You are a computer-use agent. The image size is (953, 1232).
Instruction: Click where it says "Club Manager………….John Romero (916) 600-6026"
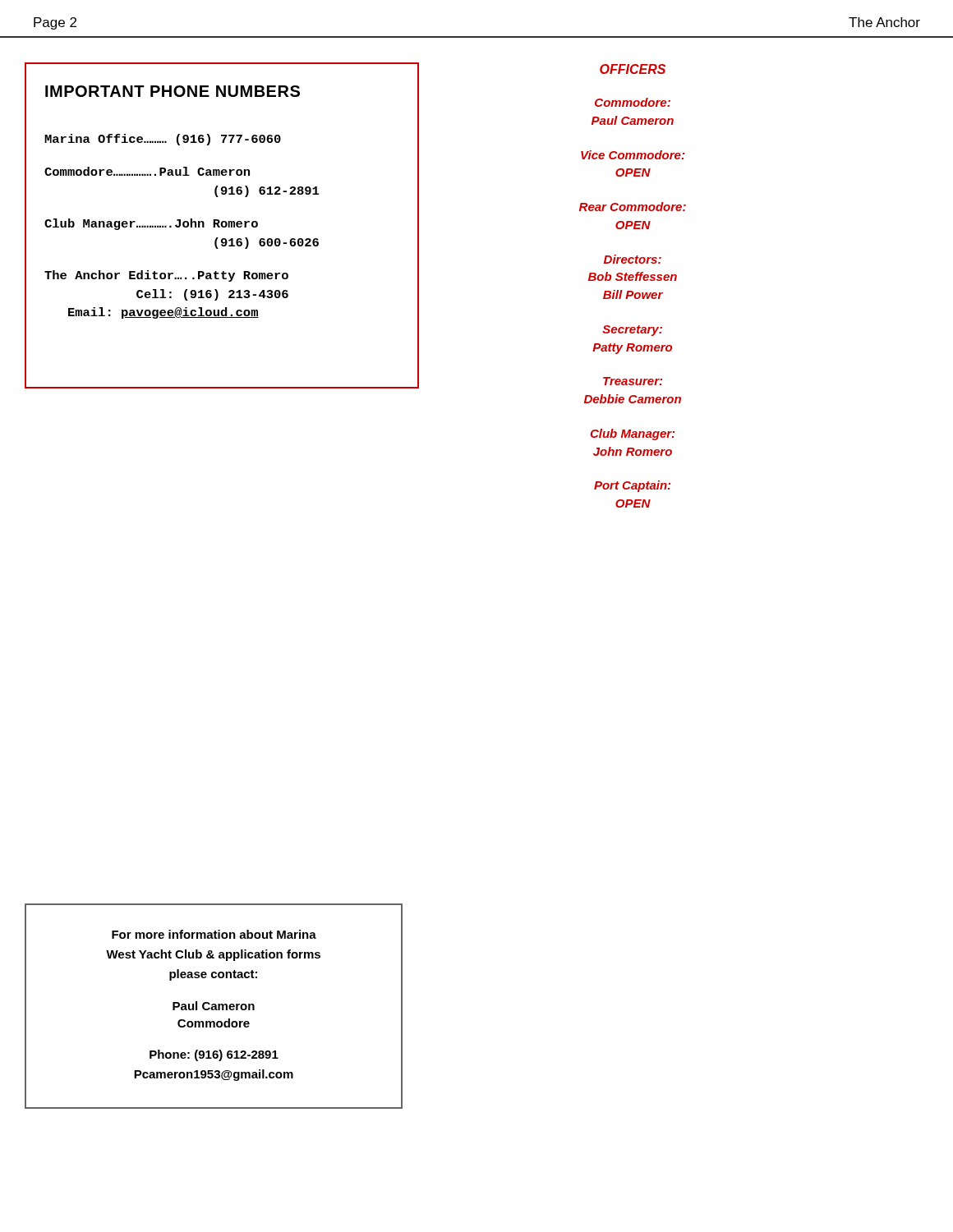pos(182,234)
